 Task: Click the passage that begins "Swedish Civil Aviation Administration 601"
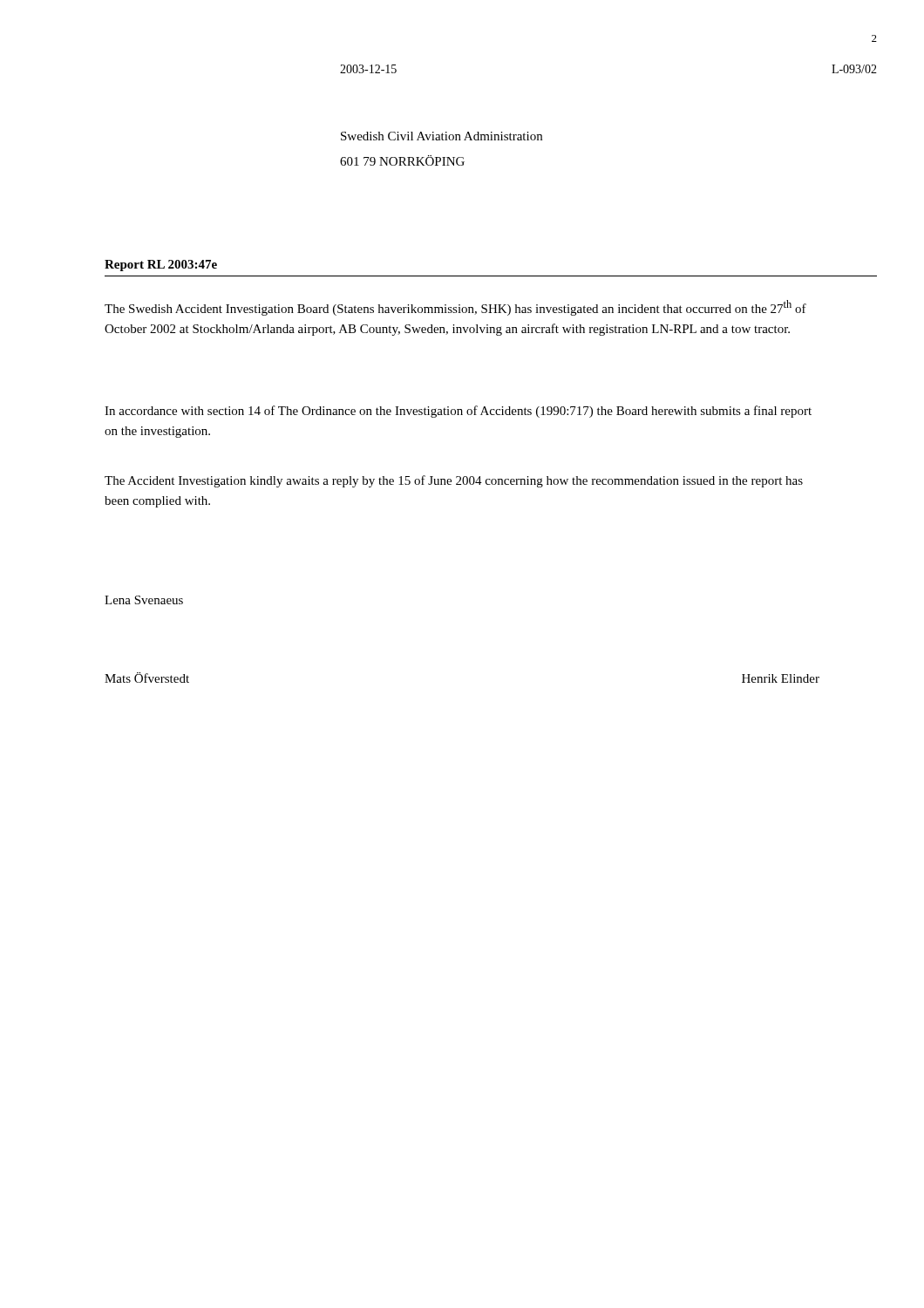click(441, 149)
